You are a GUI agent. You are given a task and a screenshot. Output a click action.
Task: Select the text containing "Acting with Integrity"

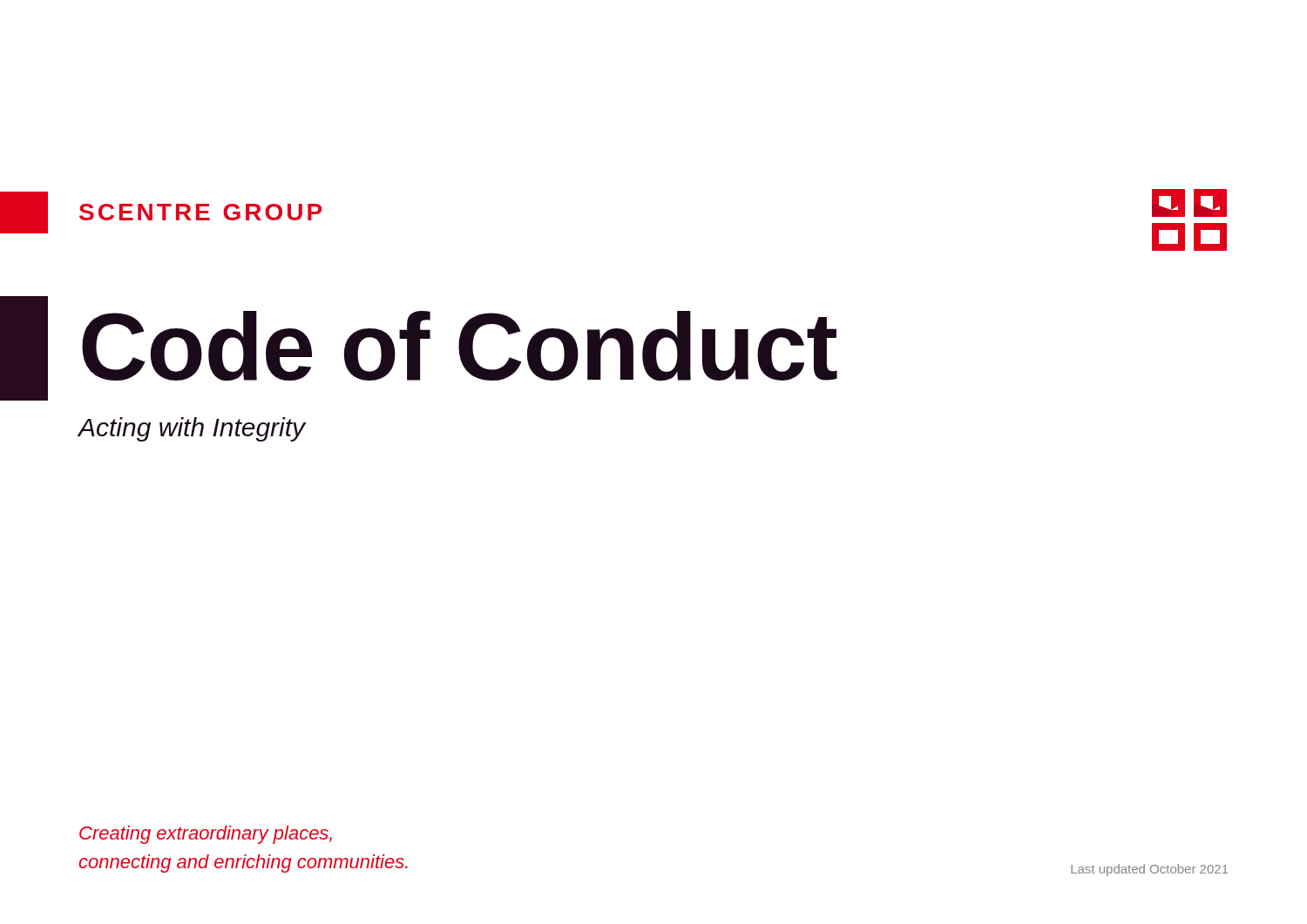192,427
